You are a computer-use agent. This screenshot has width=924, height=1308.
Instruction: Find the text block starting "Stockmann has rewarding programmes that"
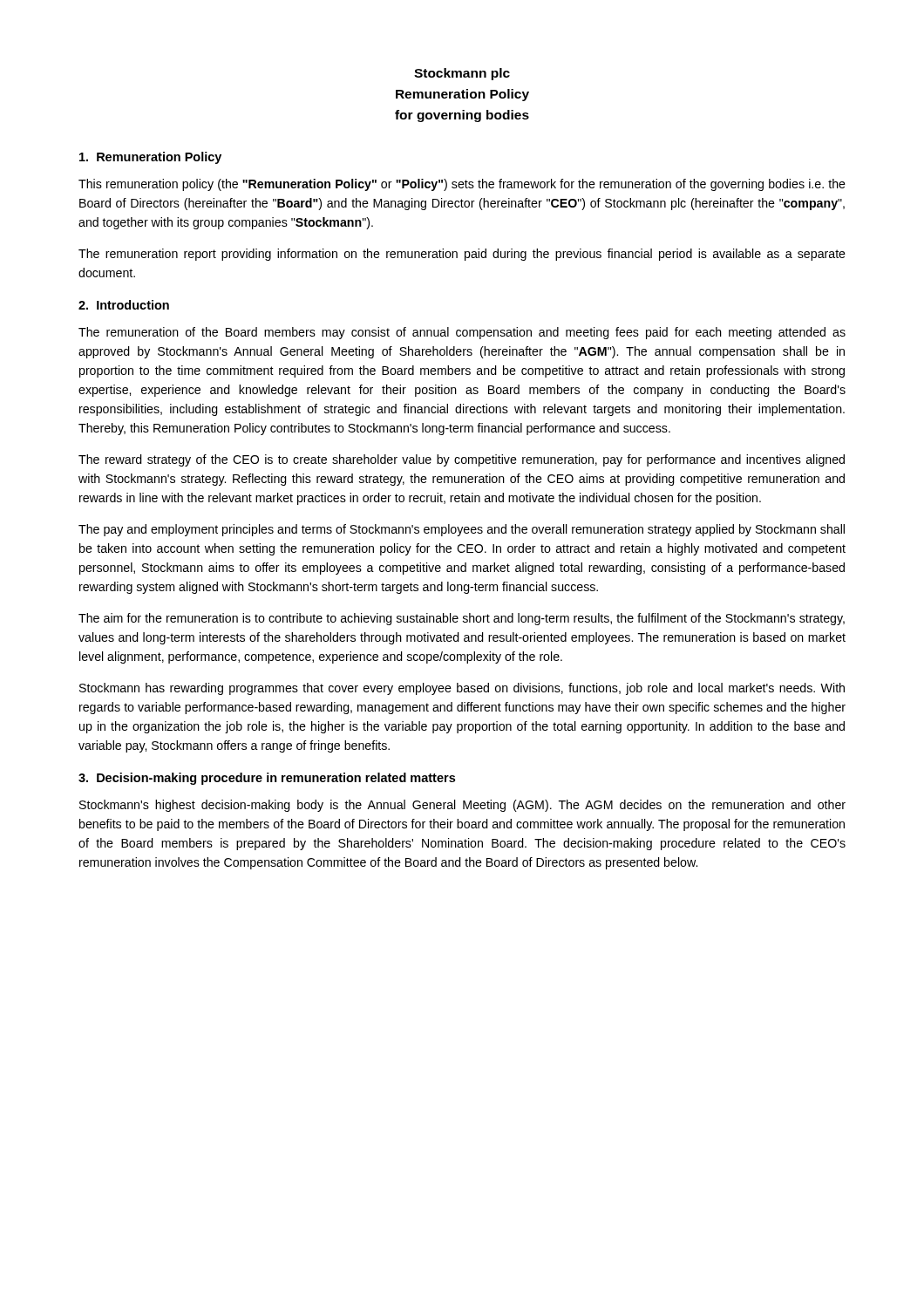click(x=462, y=717)
